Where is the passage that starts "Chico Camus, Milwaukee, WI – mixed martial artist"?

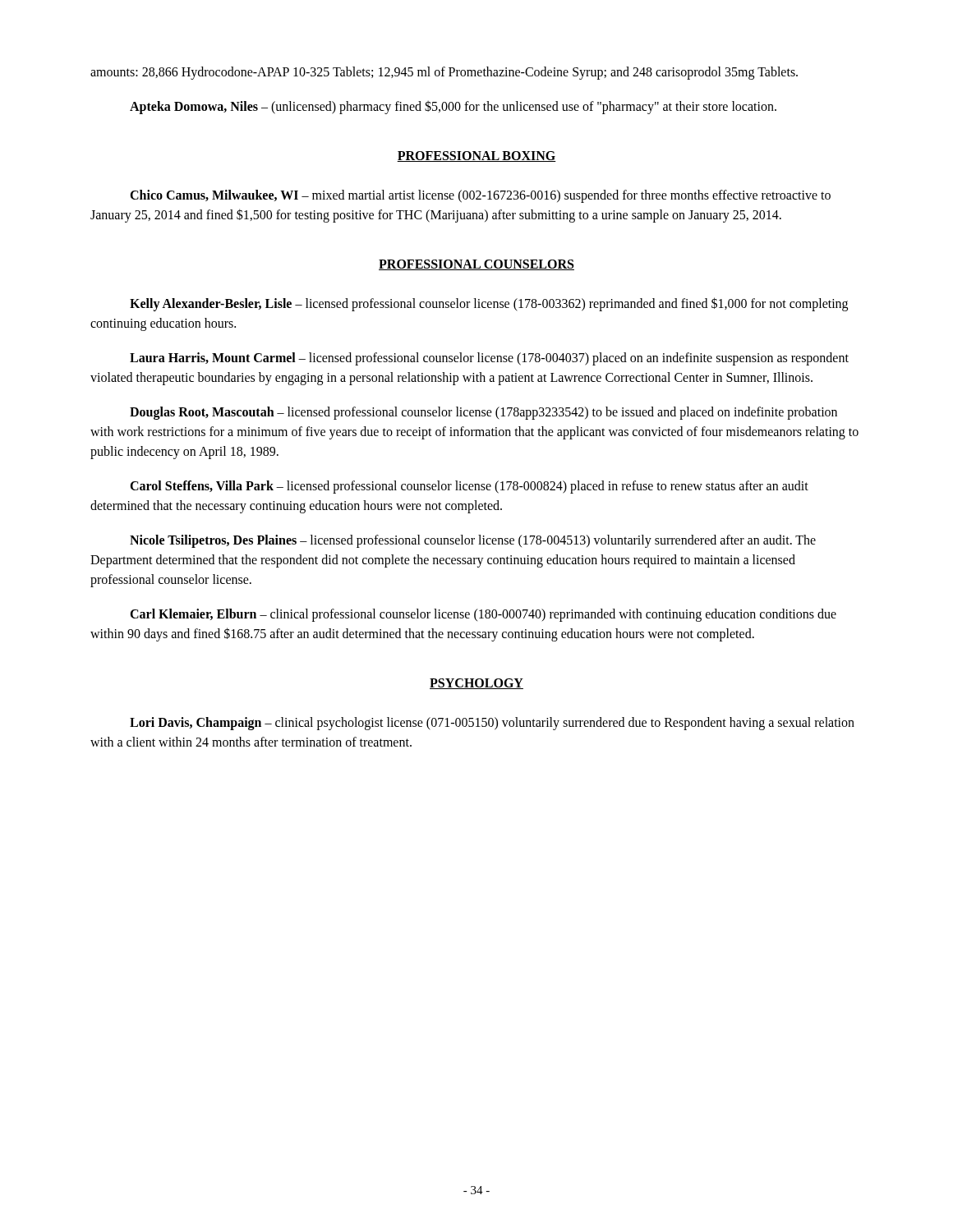click(476, 205)
